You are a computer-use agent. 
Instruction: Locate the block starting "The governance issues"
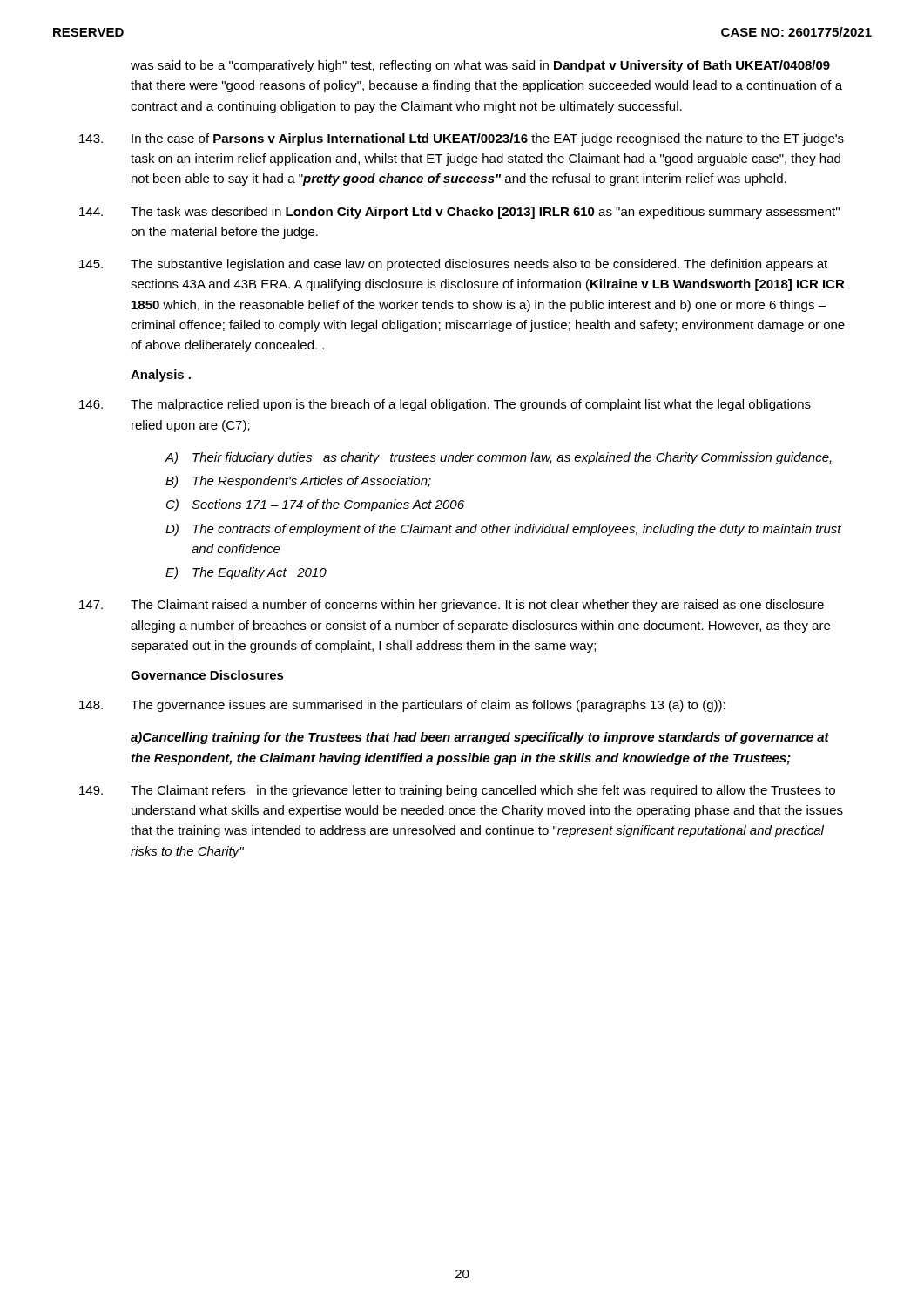tap(462, 705)
